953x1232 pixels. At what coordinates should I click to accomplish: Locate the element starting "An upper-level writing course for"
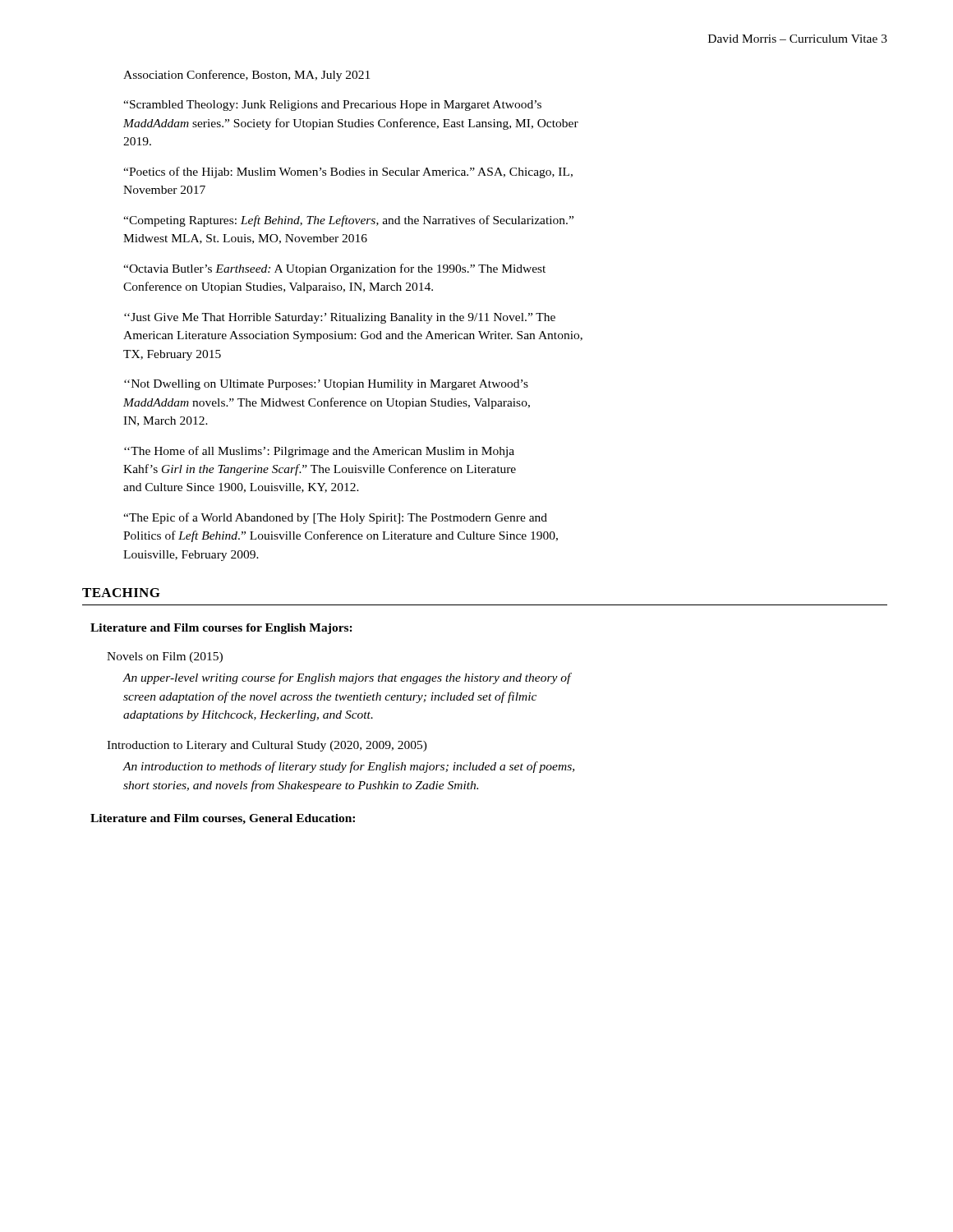[x=347, y=696]
